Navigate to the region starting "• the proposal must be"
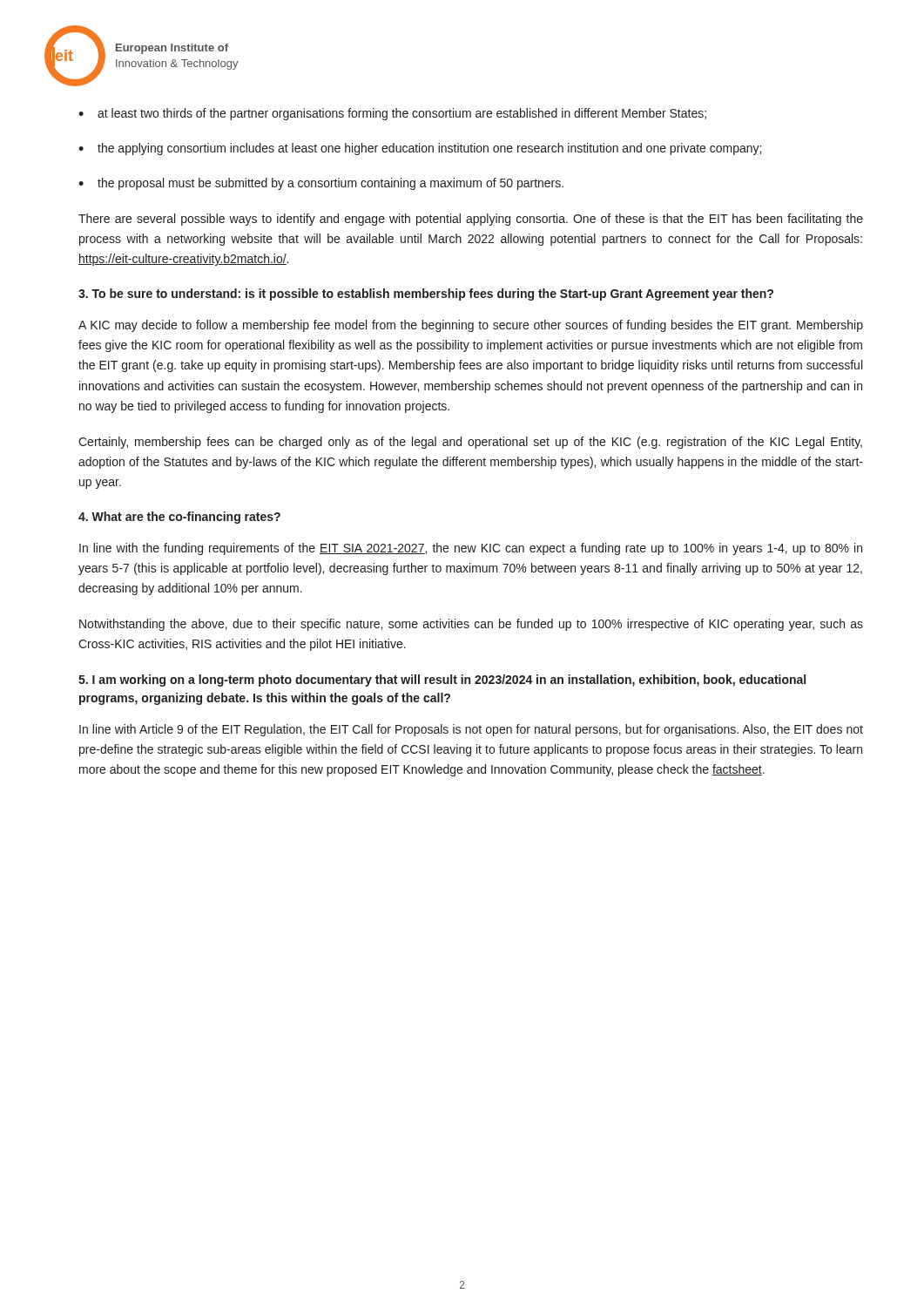This screenshot has width=924, height=1307. (x=321, y=184)
